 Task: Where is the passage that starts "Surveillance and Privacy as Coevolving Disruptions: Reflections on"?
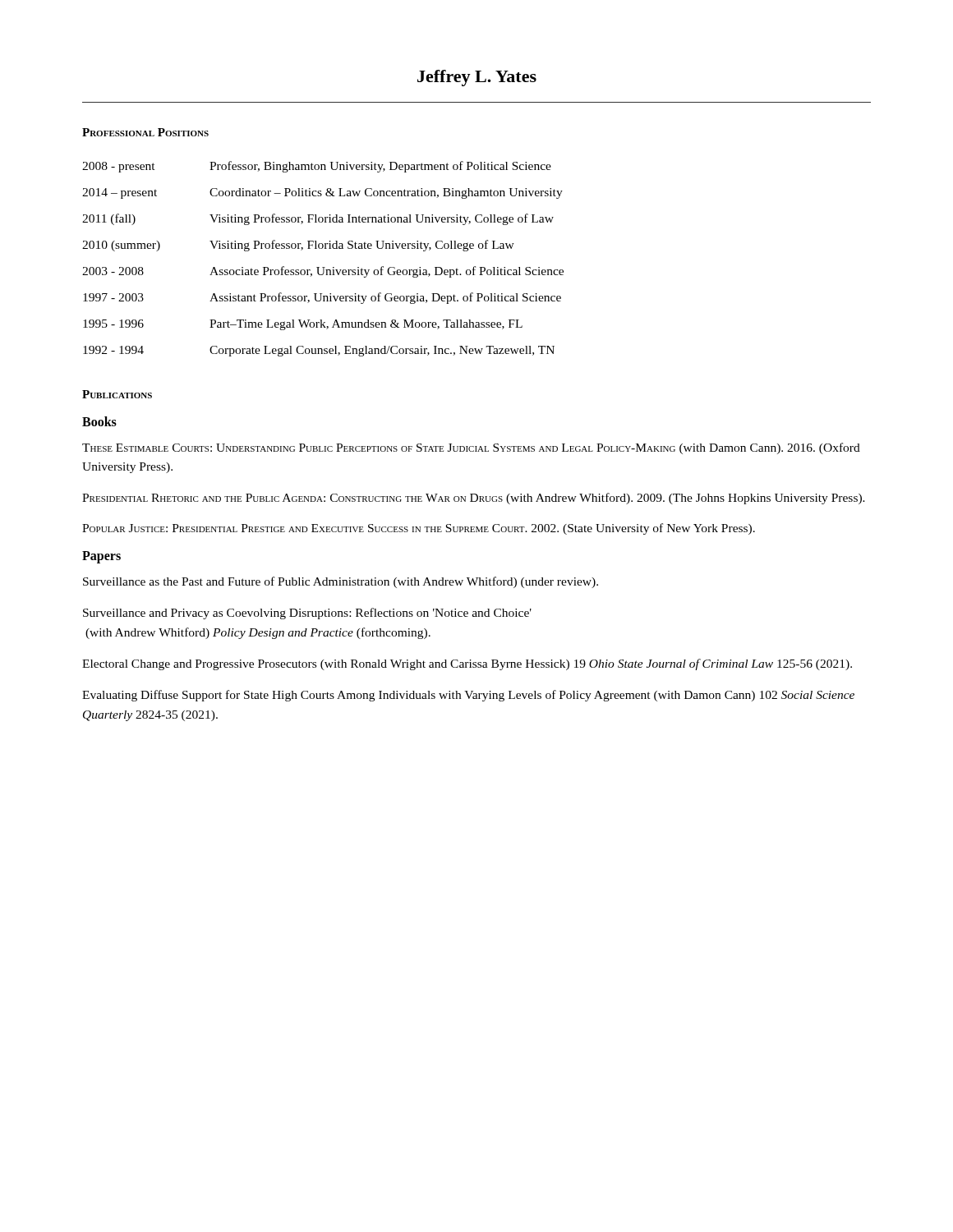[307, 622]
